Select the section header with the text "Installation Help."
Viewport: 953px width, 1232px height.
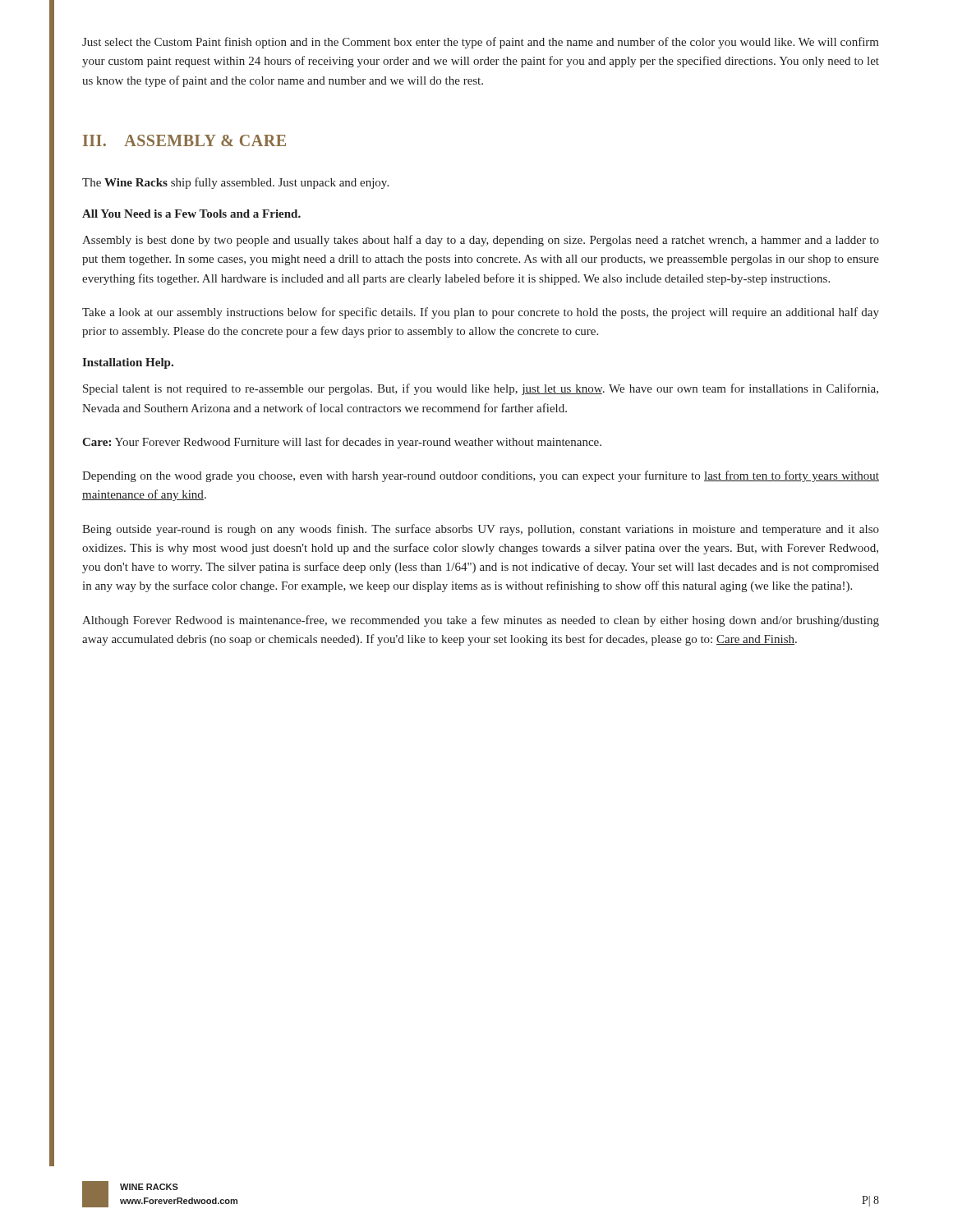128,362
